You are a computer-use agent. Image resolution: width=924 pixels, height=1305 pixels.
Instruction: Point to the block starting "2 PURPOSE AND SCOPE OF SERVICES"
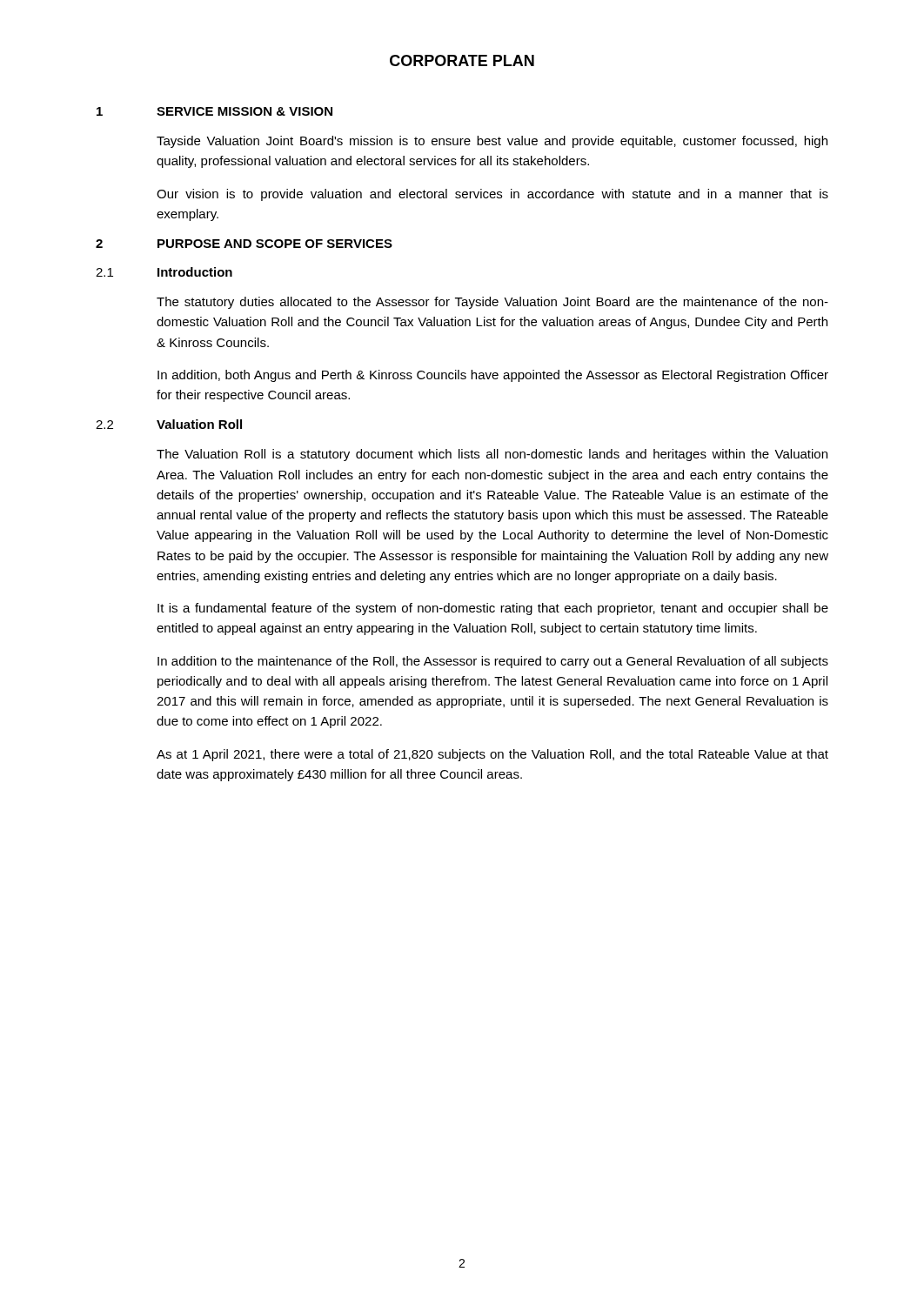tap(244, 243)
